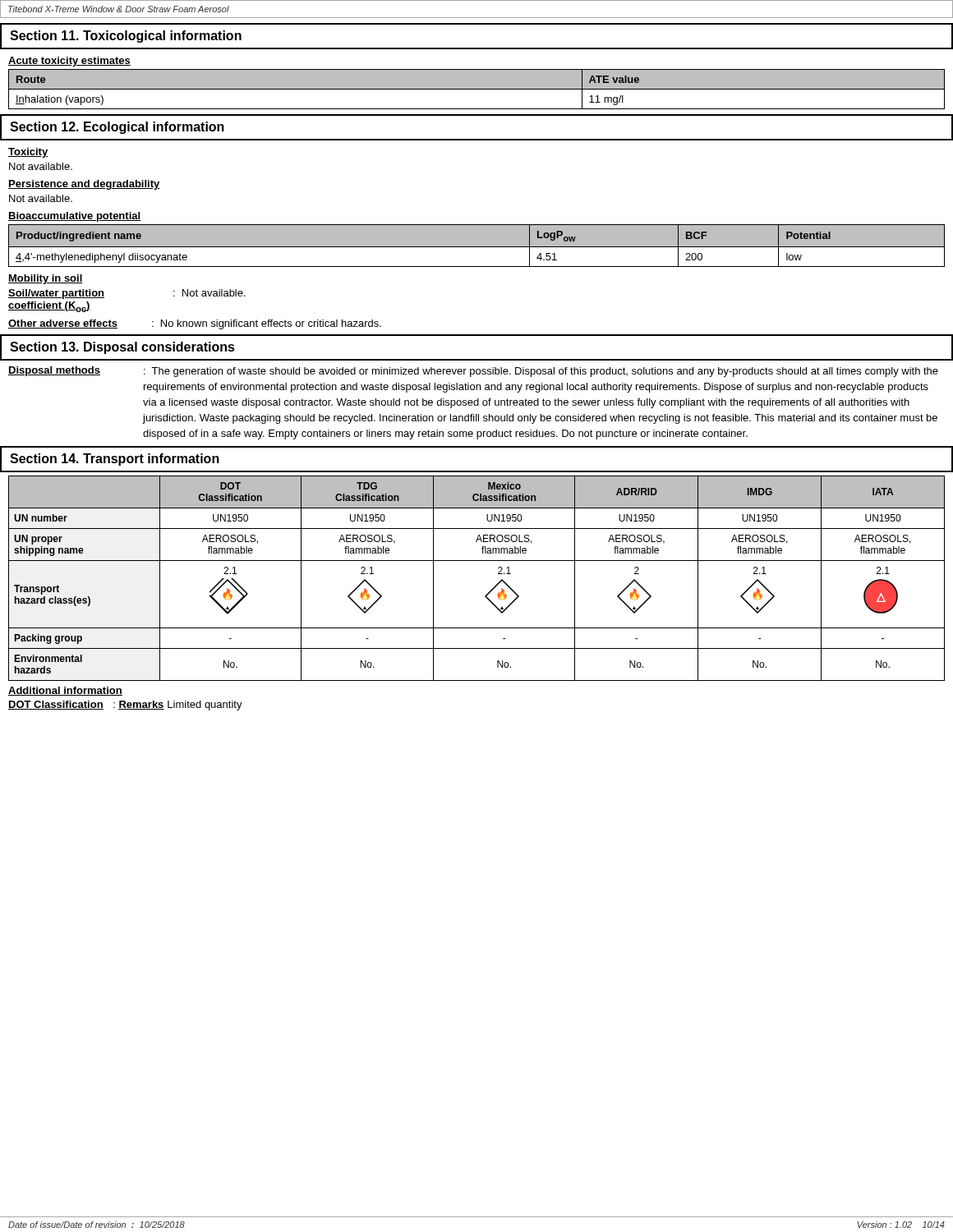Find the text with the text "Bioaccumulative potential"
This screenshot has height=1232, width=953.
(x=476, y=216)
